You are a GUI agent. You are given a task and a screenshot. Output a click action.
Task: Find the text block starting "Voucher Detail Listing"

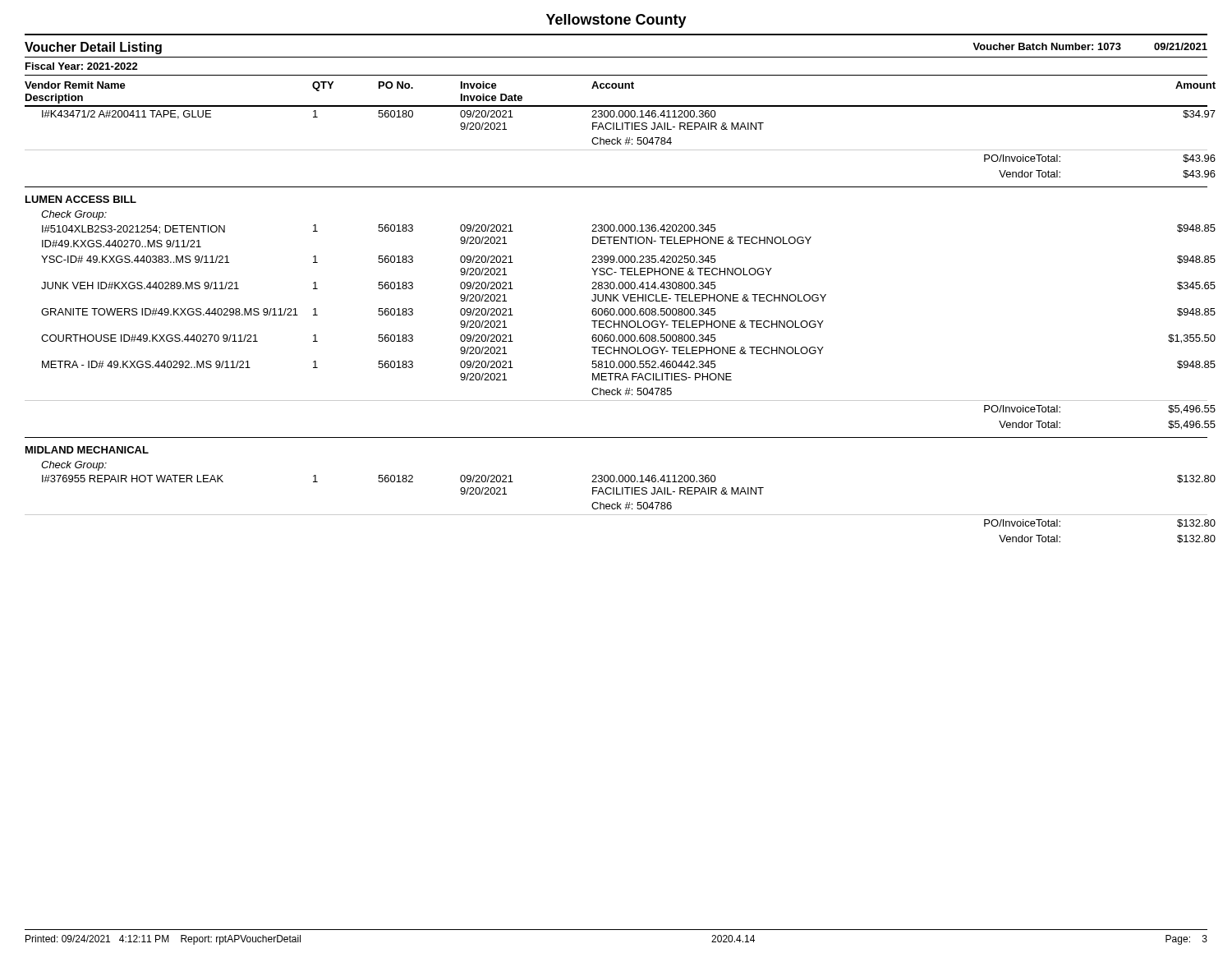[94, 47]
